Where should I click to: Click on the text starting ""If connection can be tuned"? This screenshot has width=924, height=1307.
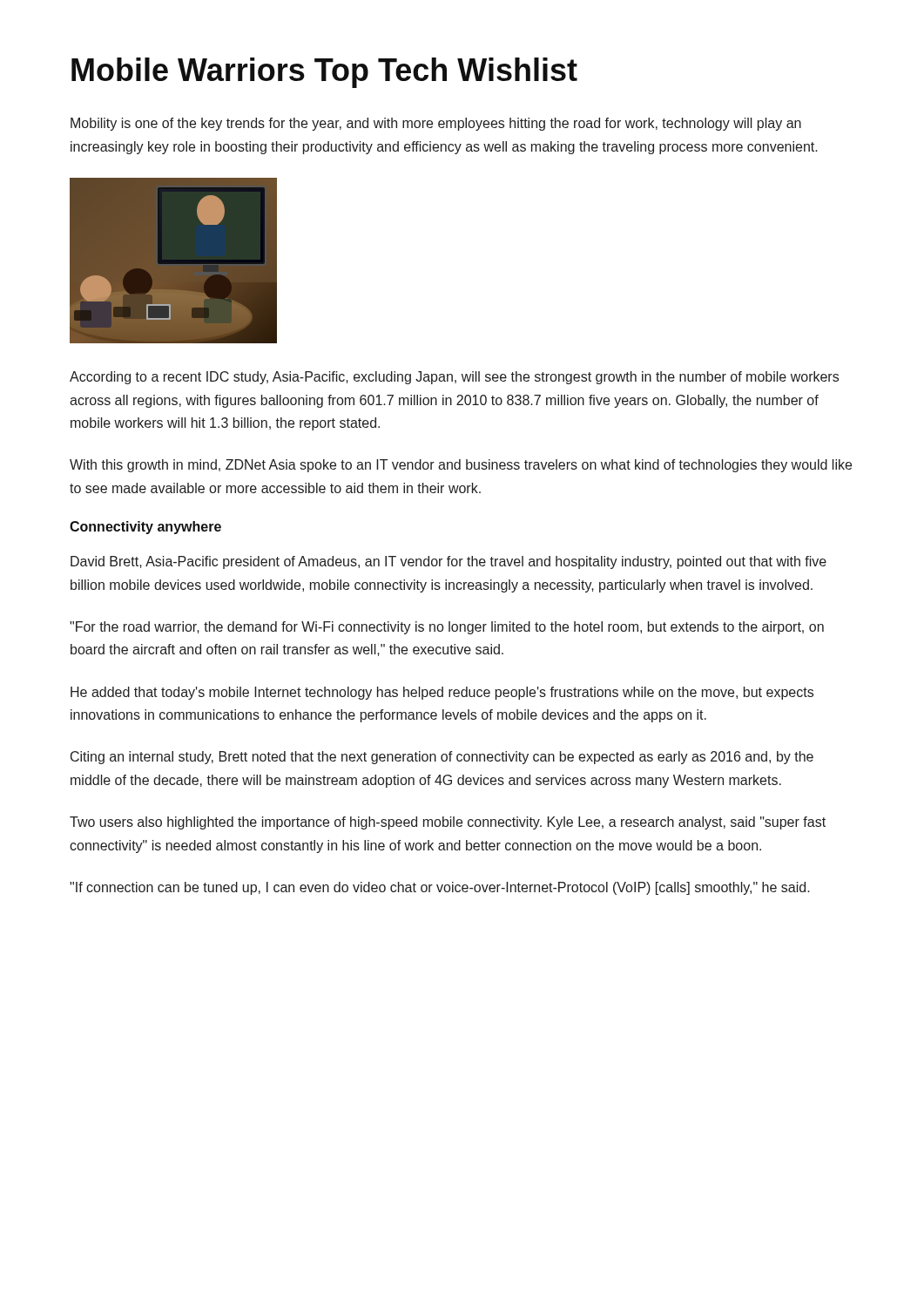click(x=440, y=888)
